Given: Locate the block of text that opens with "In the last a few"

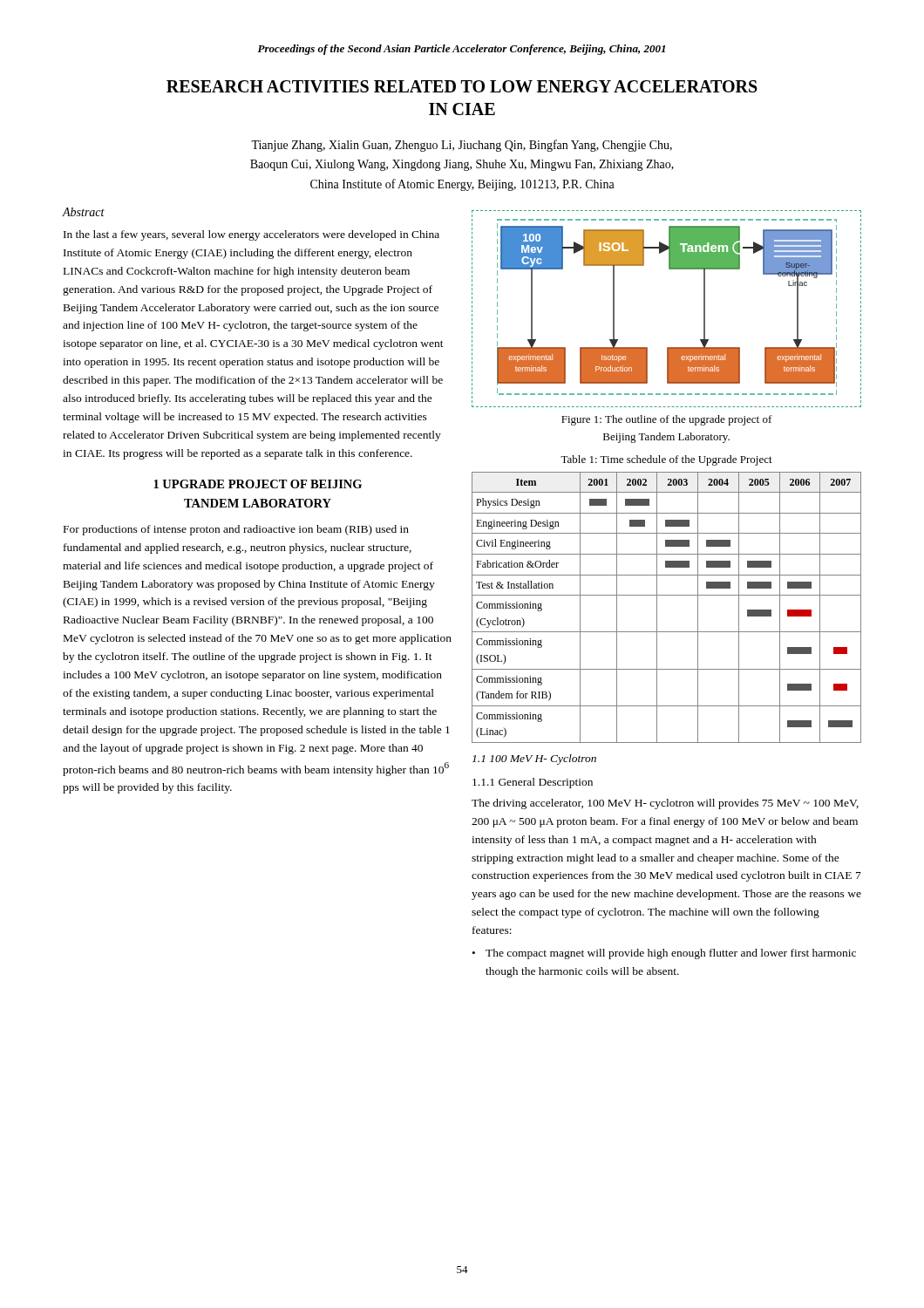Looking at the screenshot, I should pos(258,344).
